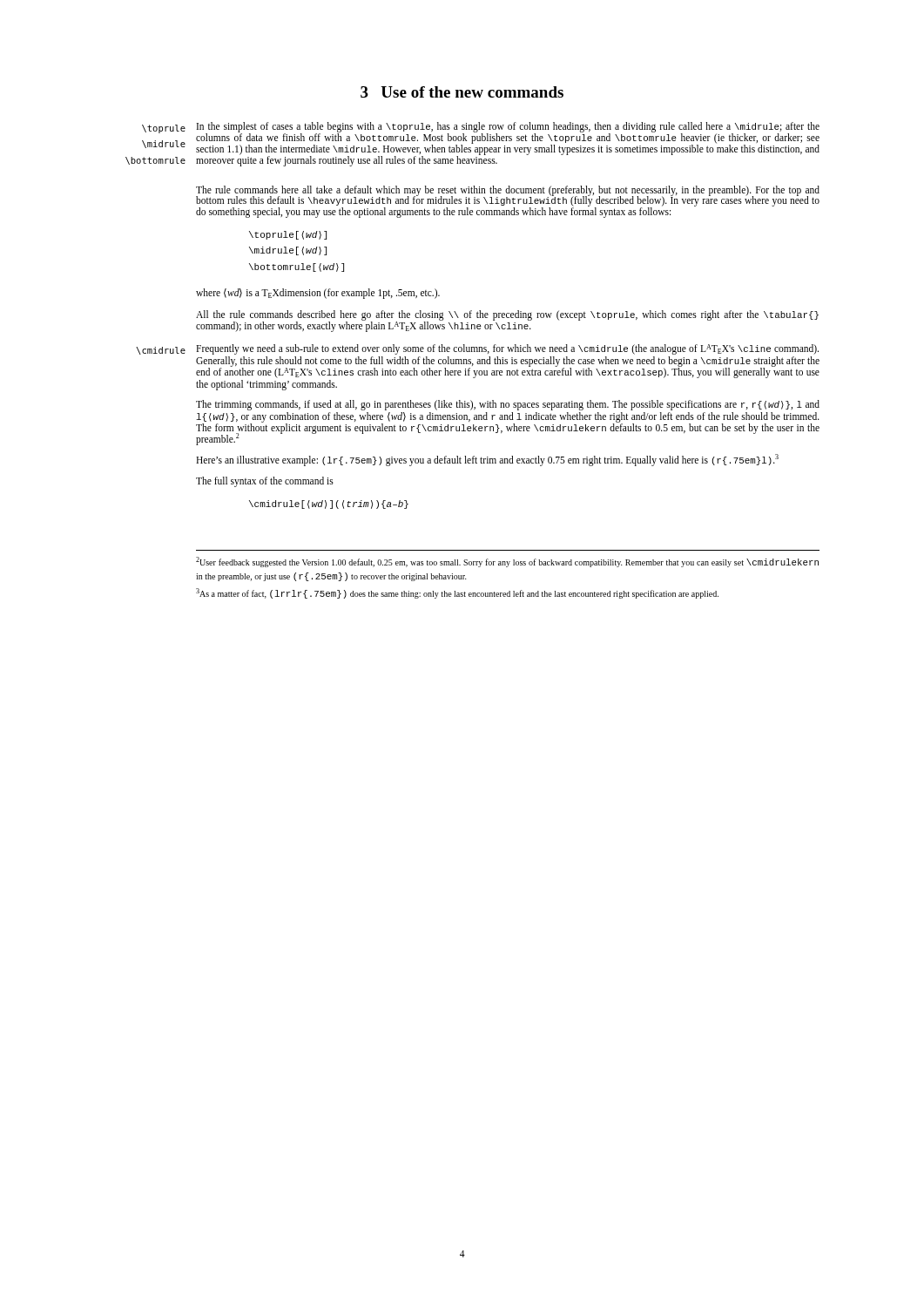This screenshot has height=1307, width=924.
Task: Locate the text block starting "In the simplest of cases a table"
Action: click(508, 143)
